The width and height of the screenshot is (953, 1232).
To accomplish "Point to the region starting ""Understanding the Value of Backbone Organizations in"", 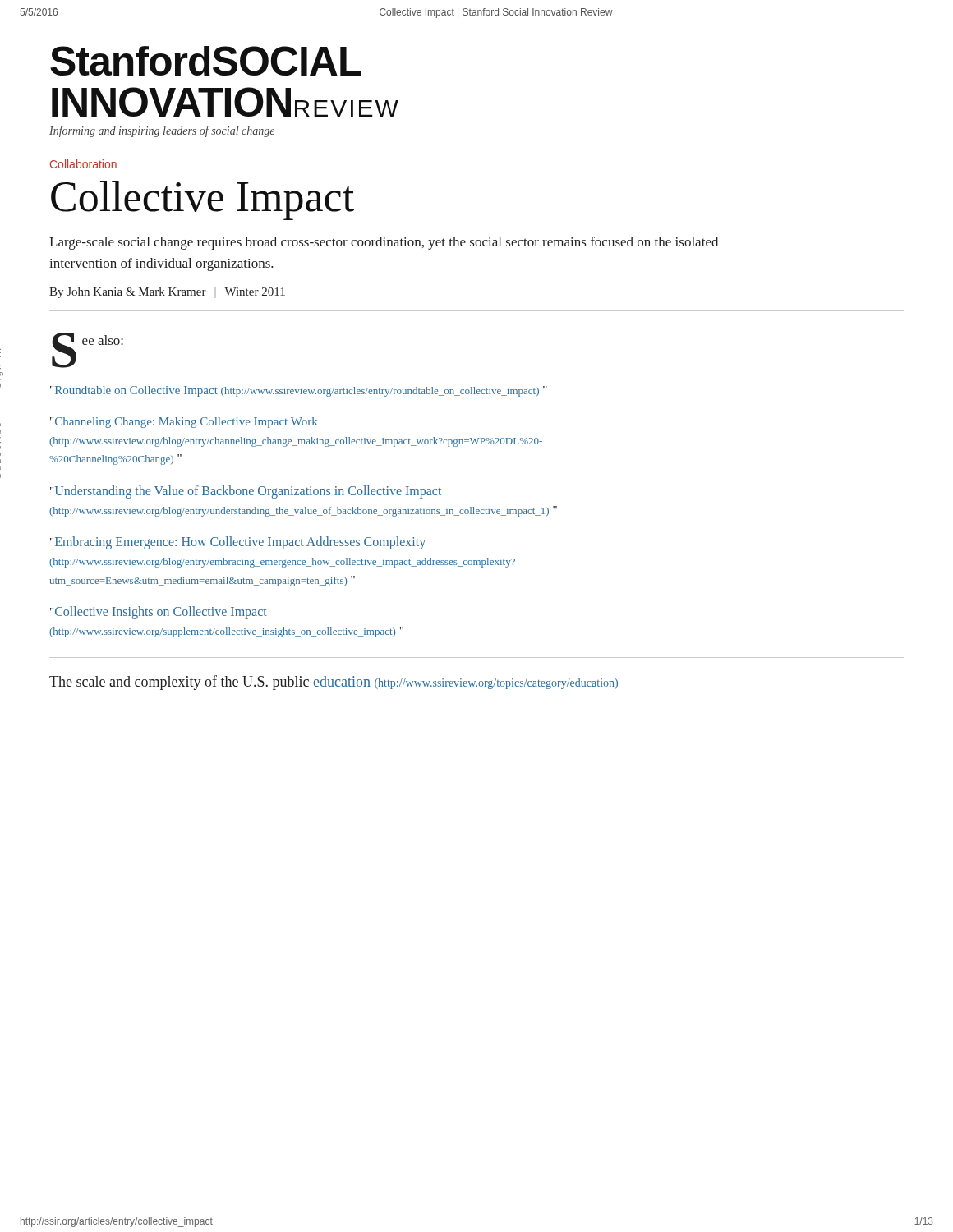I will click(x=303, y=500).
